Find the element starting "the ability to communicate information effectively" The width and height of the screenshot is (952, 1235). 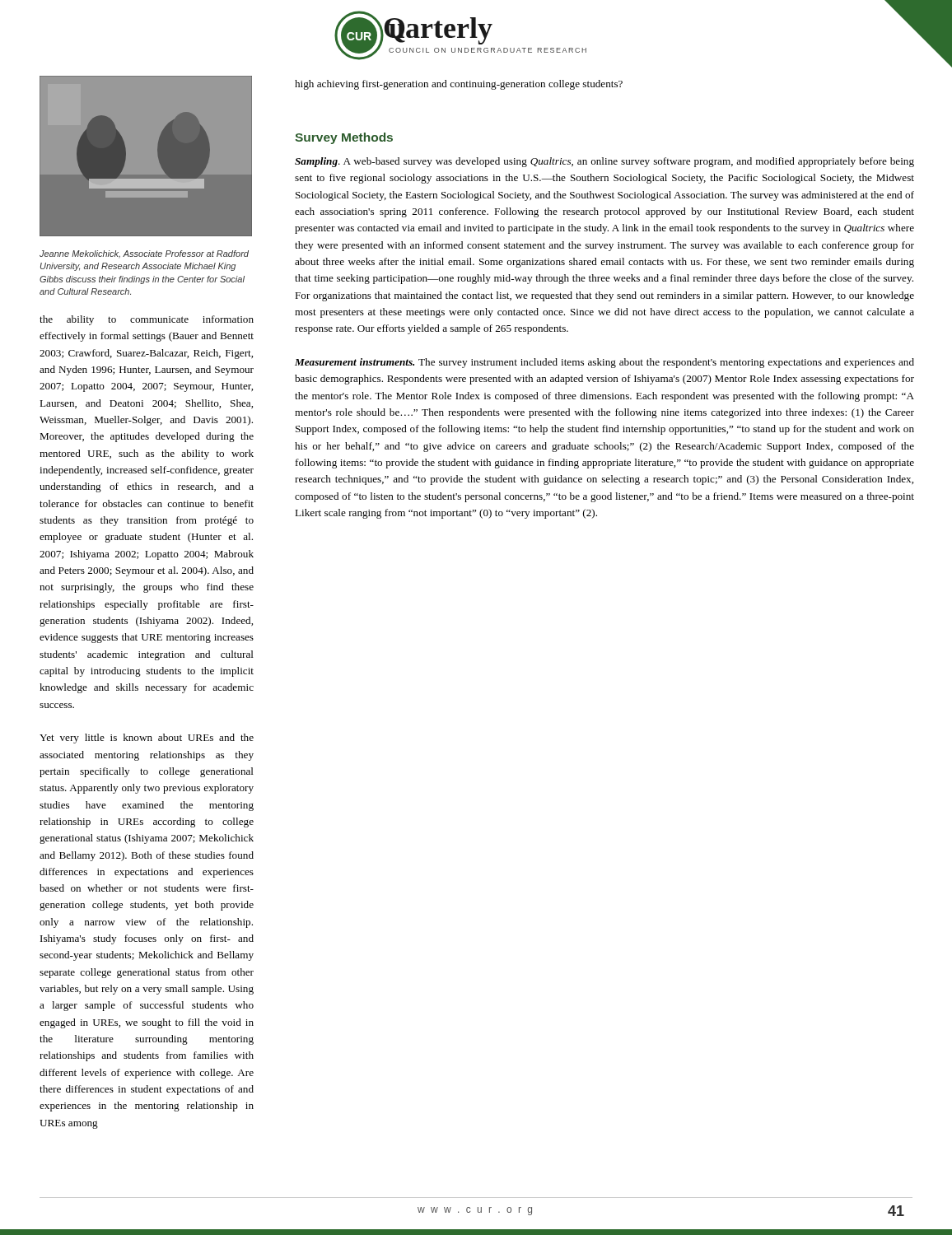pyautogui.click(x=147, y=320)
